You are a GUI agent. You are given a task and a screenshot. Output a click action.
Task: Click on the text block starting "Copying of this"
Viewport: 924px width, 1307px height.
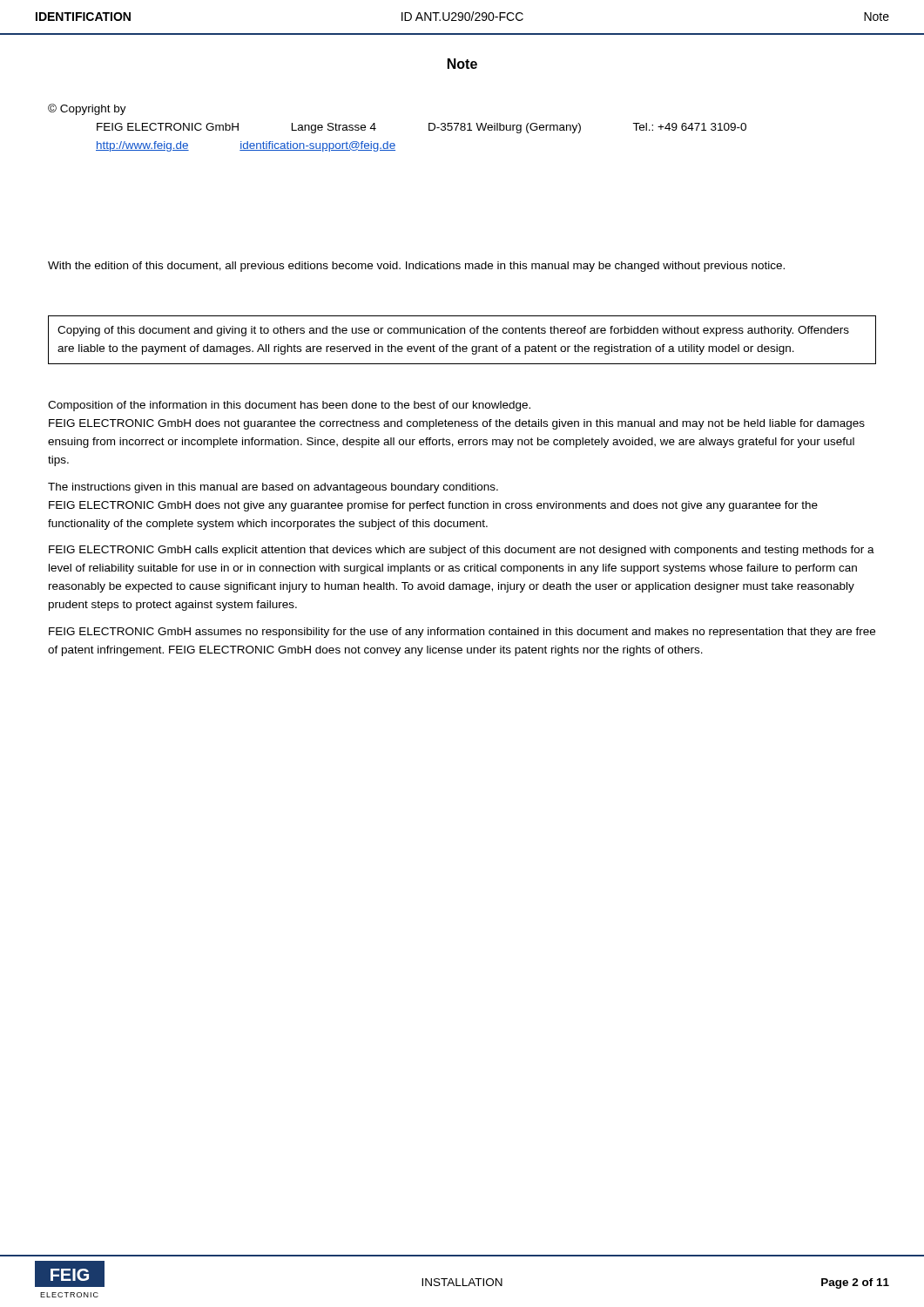pos(453,339)
